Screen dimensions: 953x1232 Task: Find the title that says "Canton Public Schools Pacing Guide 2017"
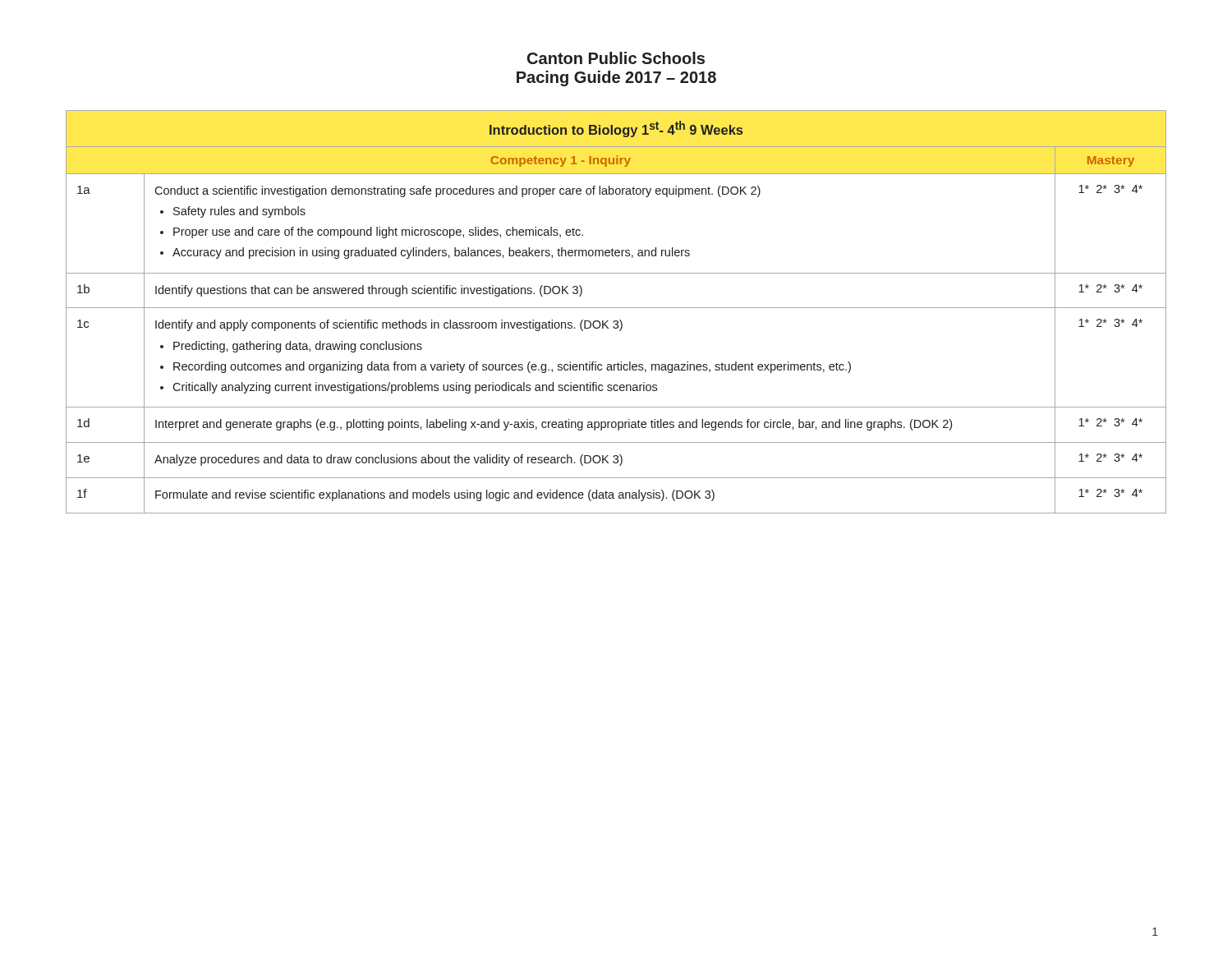coord(616,68)
